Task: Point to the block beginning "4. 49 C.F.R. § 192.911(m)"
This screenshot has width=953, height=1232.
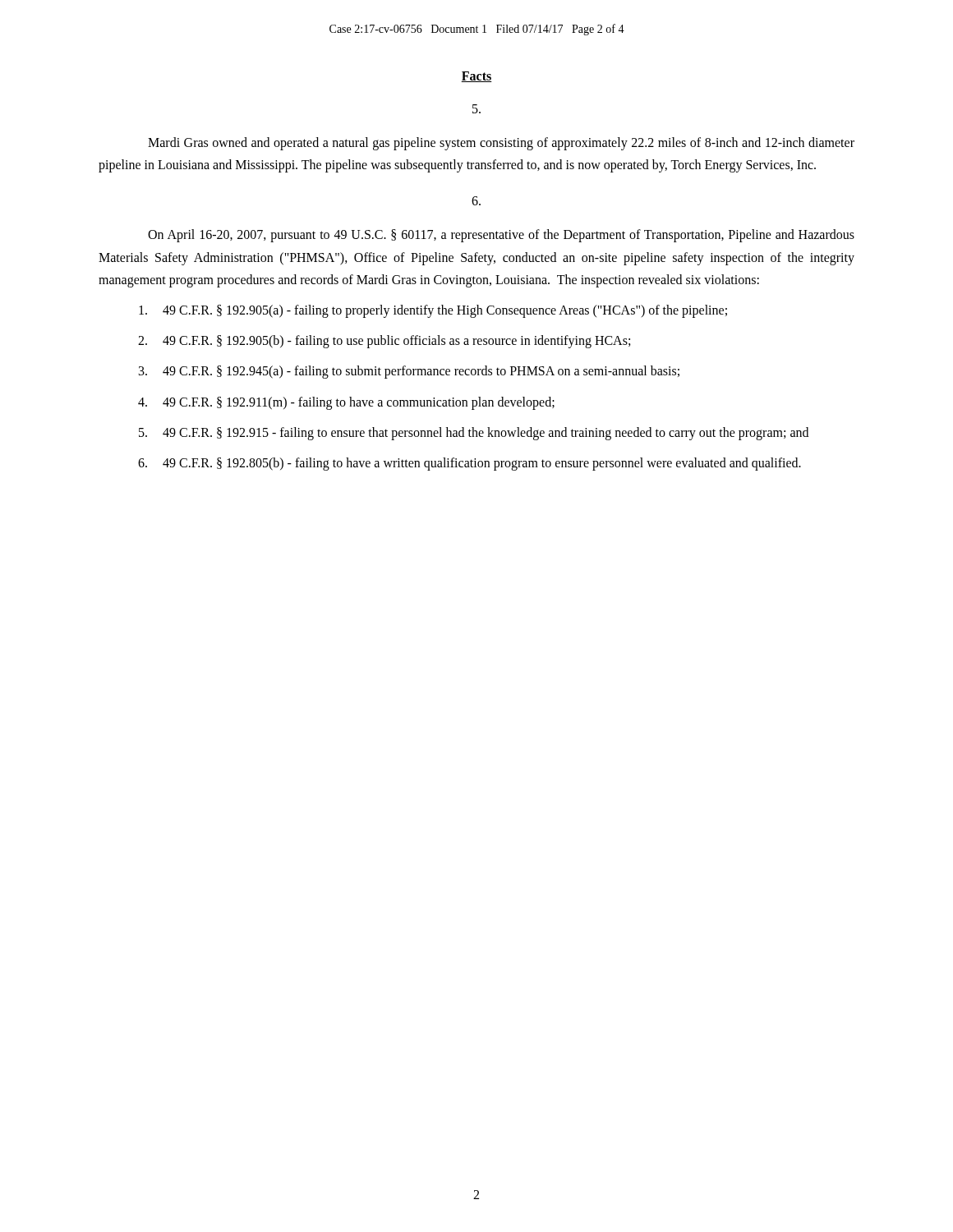Action: click(476, 402)
